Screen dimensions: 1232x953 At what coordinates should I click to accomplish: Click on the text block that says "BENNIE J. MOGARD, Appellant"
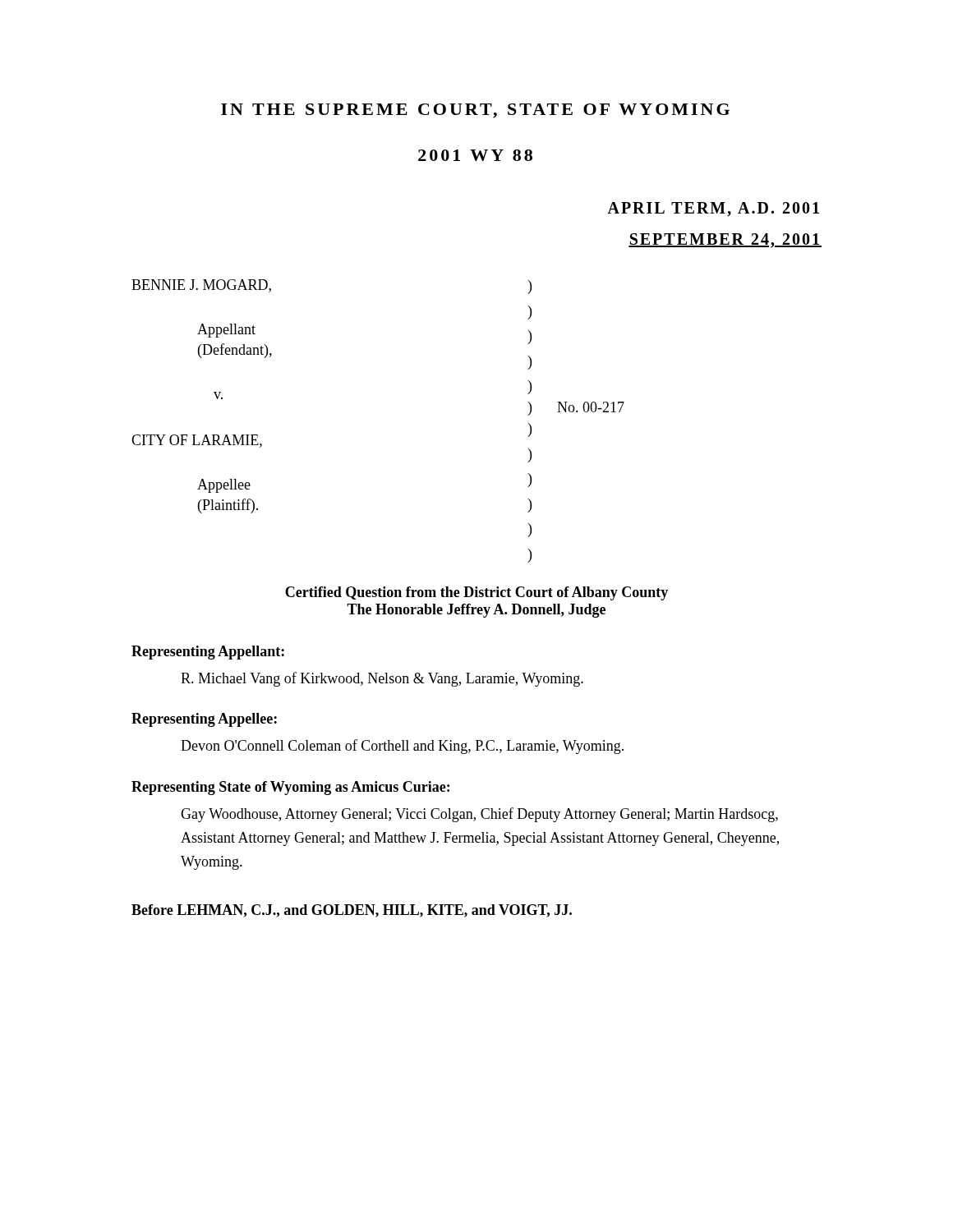pyautogui.click(x=209, y=287)
